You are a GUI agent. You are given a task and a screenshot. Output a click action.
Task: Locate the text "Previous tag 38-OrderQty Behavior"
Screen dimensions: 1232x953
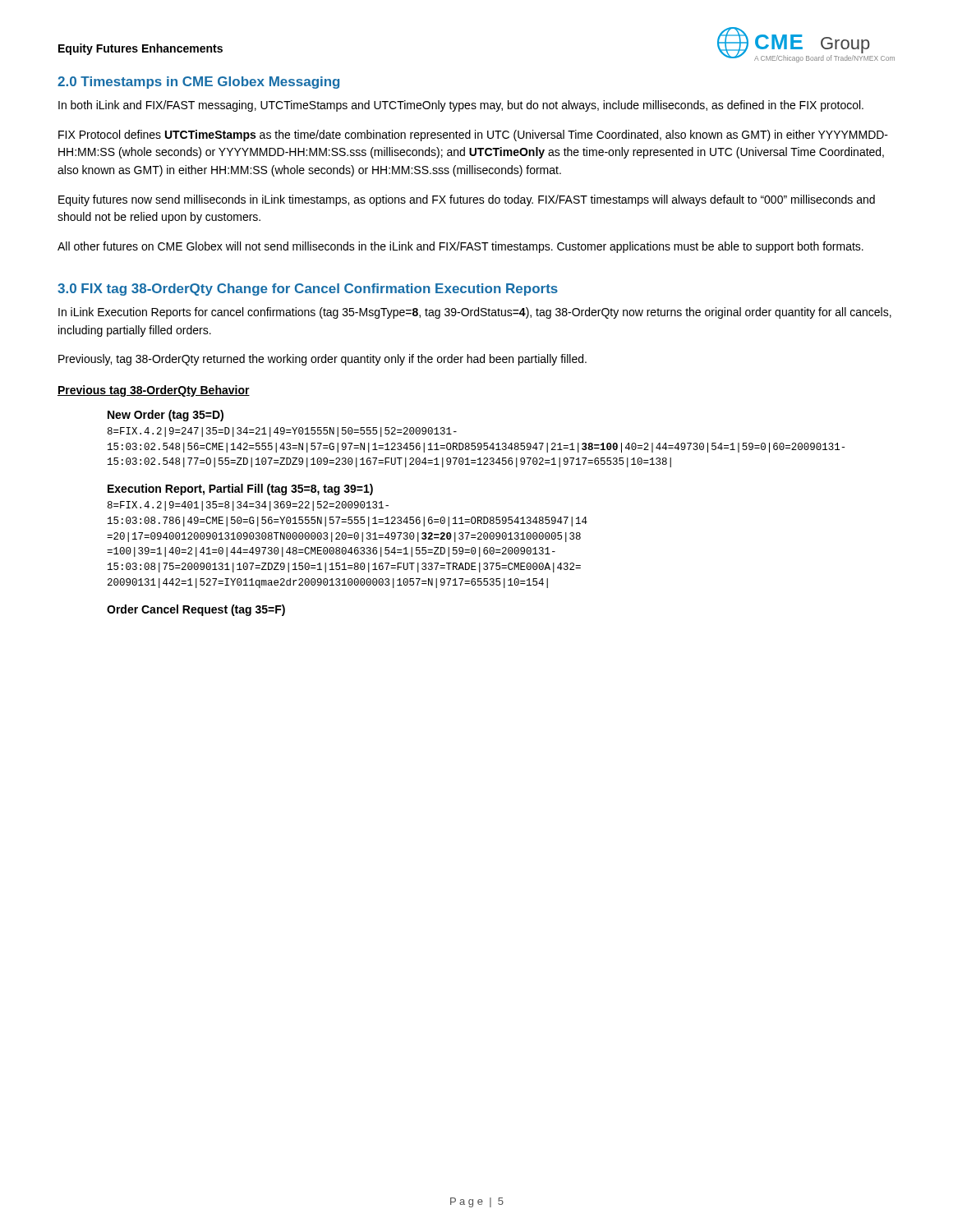153,390
